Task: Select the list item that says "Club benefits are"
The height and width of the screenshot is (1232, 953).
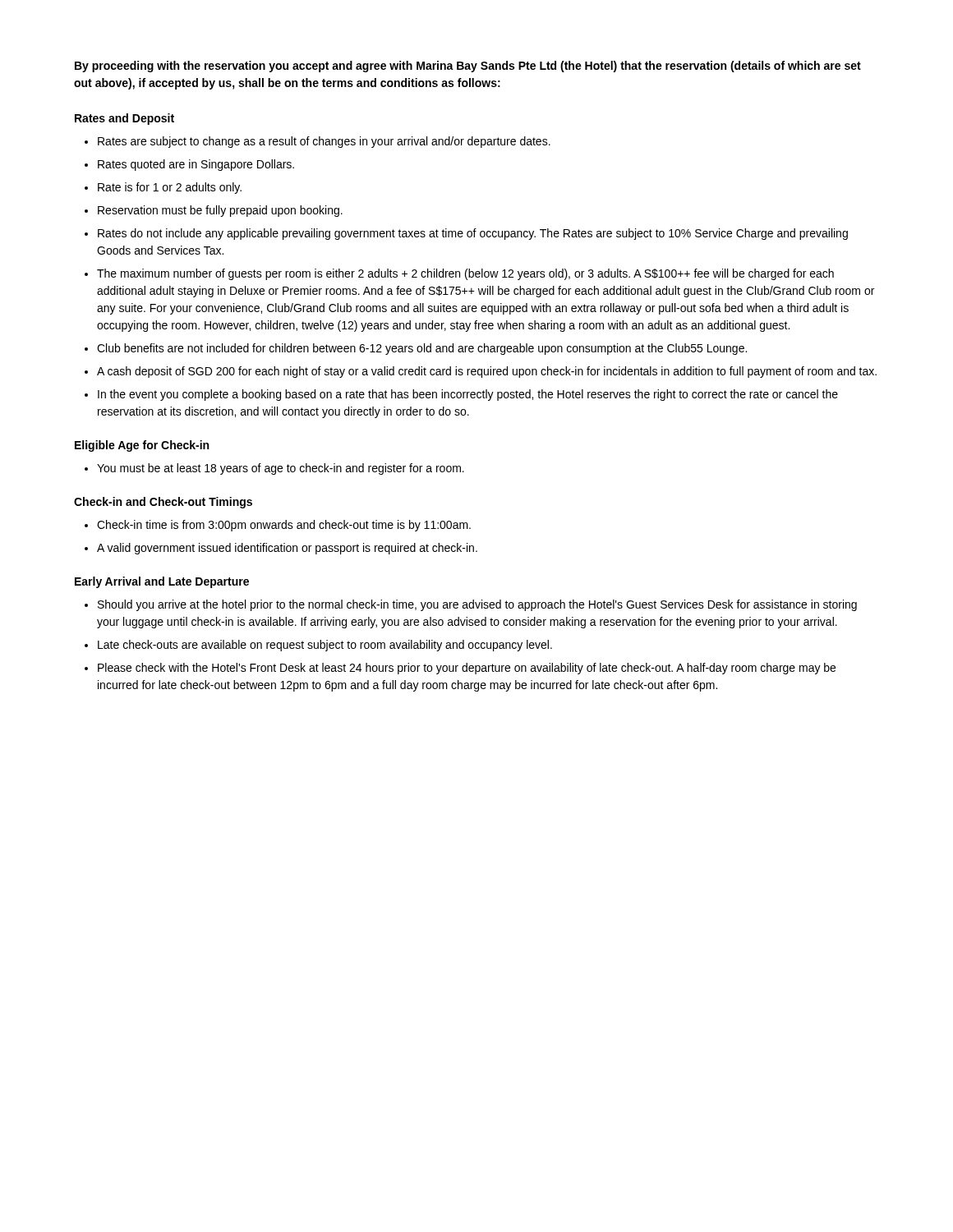Action: [422, 348]
